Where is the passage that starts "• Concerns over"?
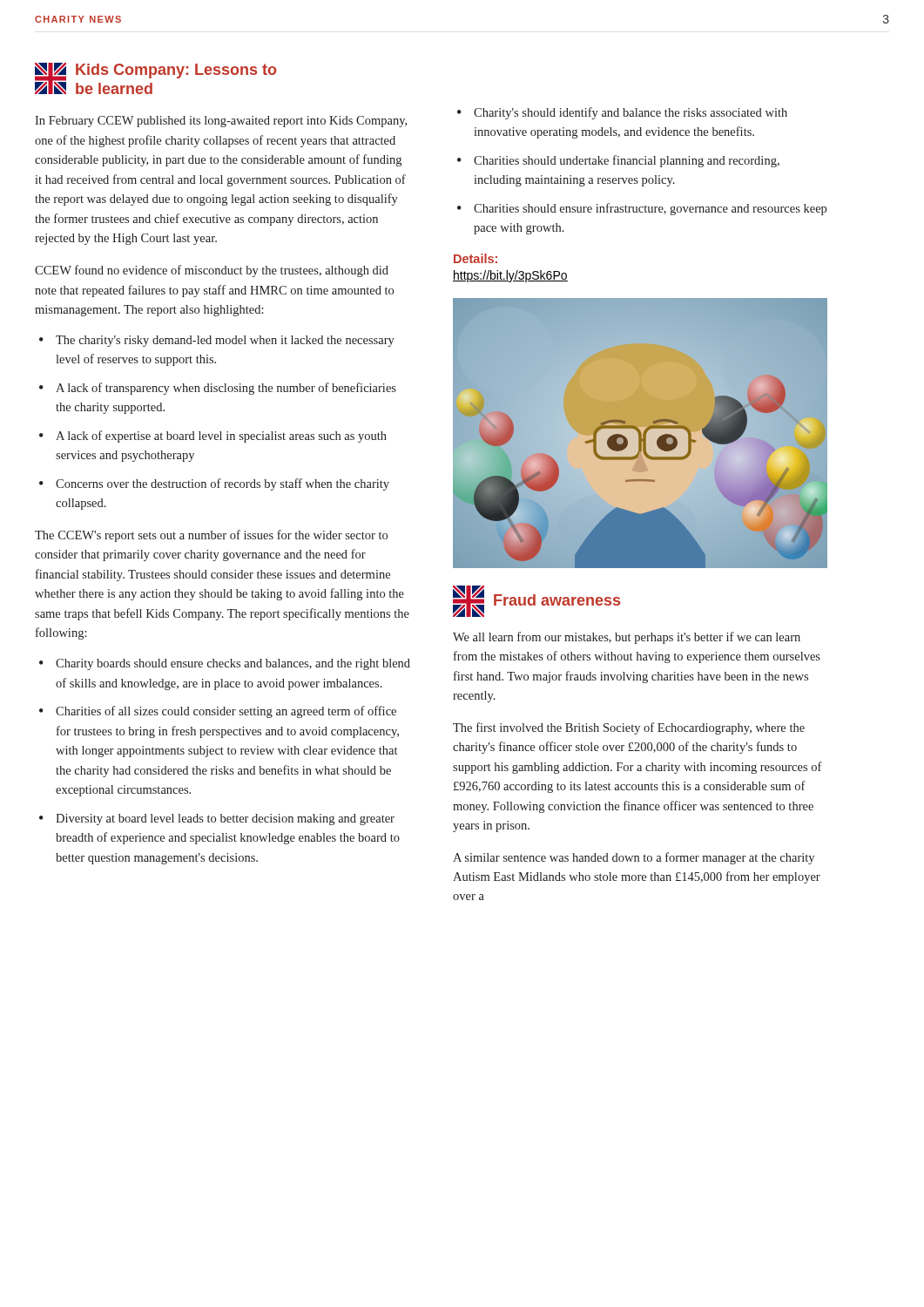Screen dimensions: 1307x924 click(x=225, y=493)
